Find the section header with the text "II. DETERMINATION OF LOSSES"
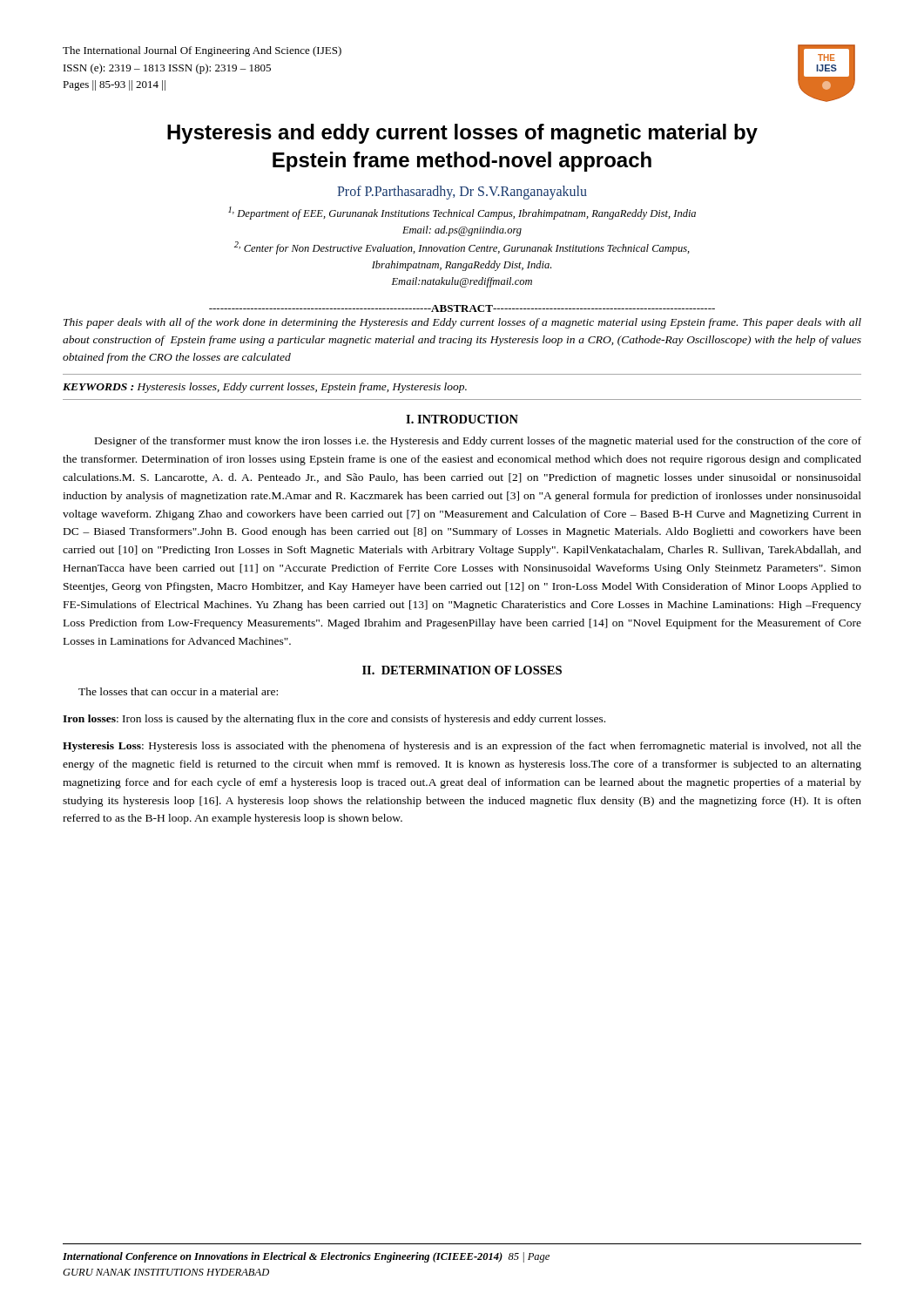Image resolution: width=924 pixels, height=1307 pixels. point(462,670)
